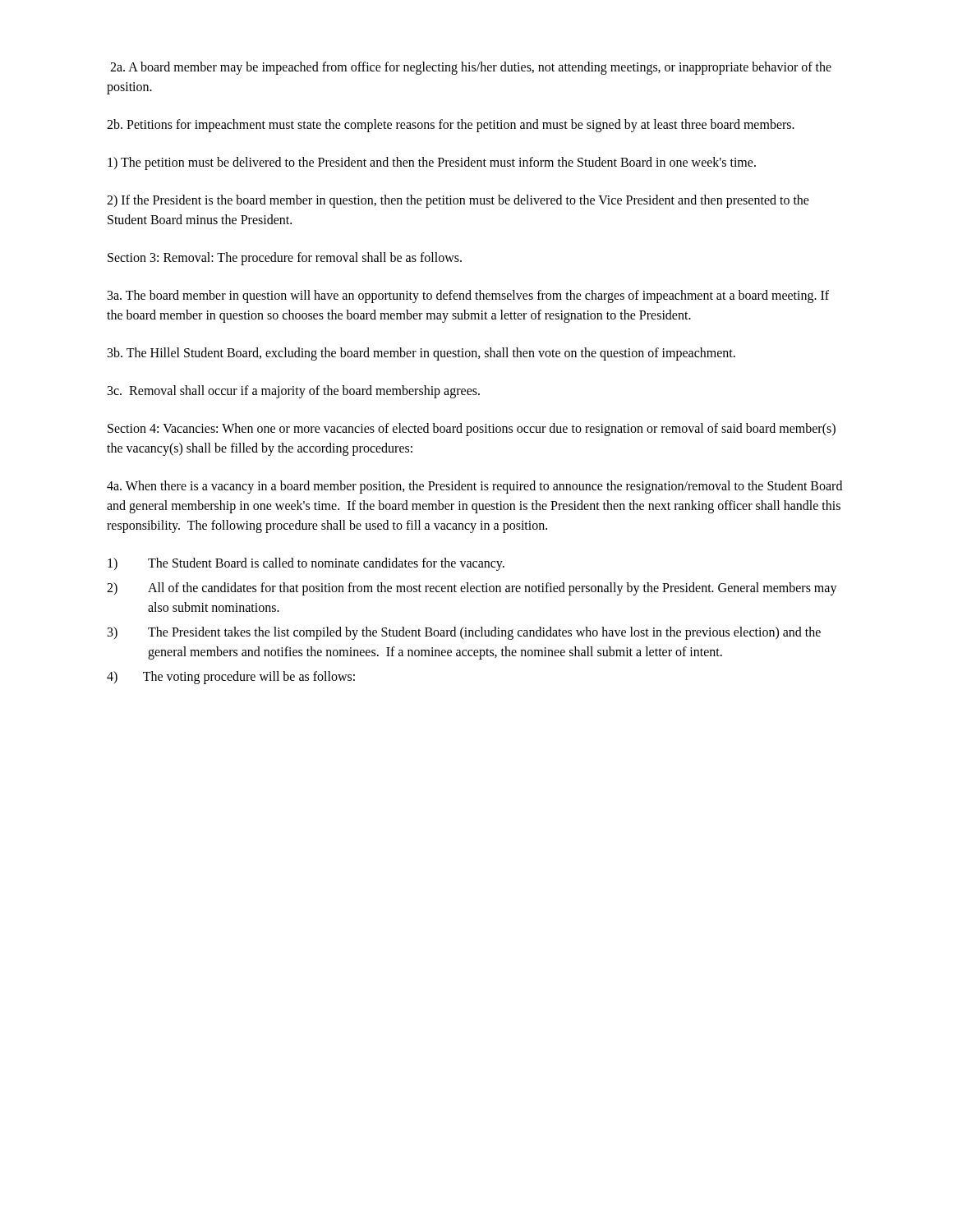The width and height of the screenshot is (953, 1232).
Task: Locate the block of text that opens with "3) The President takes the"
Action: click(476, 642)
